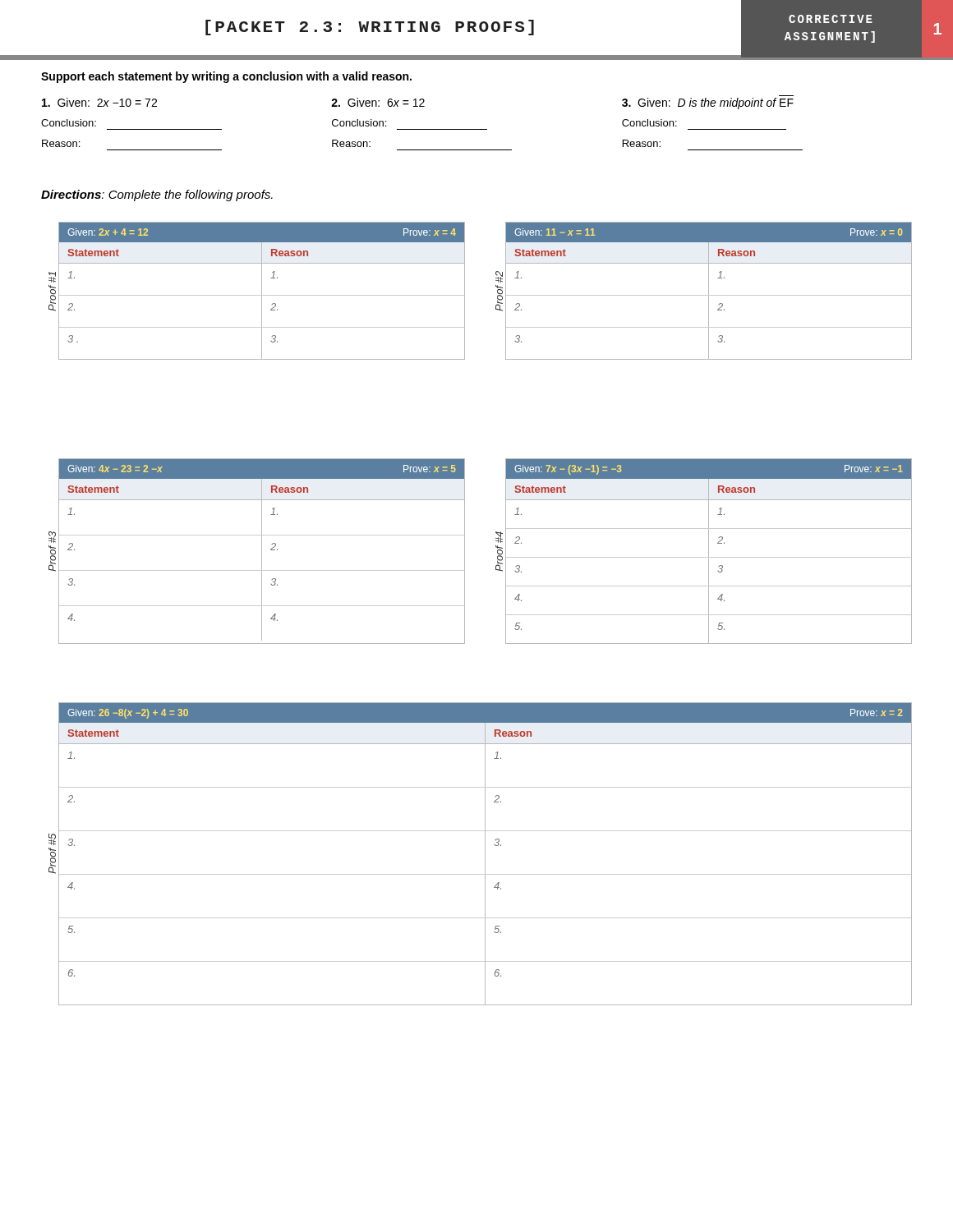This screenshot has height=1232, width=953.
Task: Locate the table with the text "Given: 11 − x"
Action: [709, 291]
